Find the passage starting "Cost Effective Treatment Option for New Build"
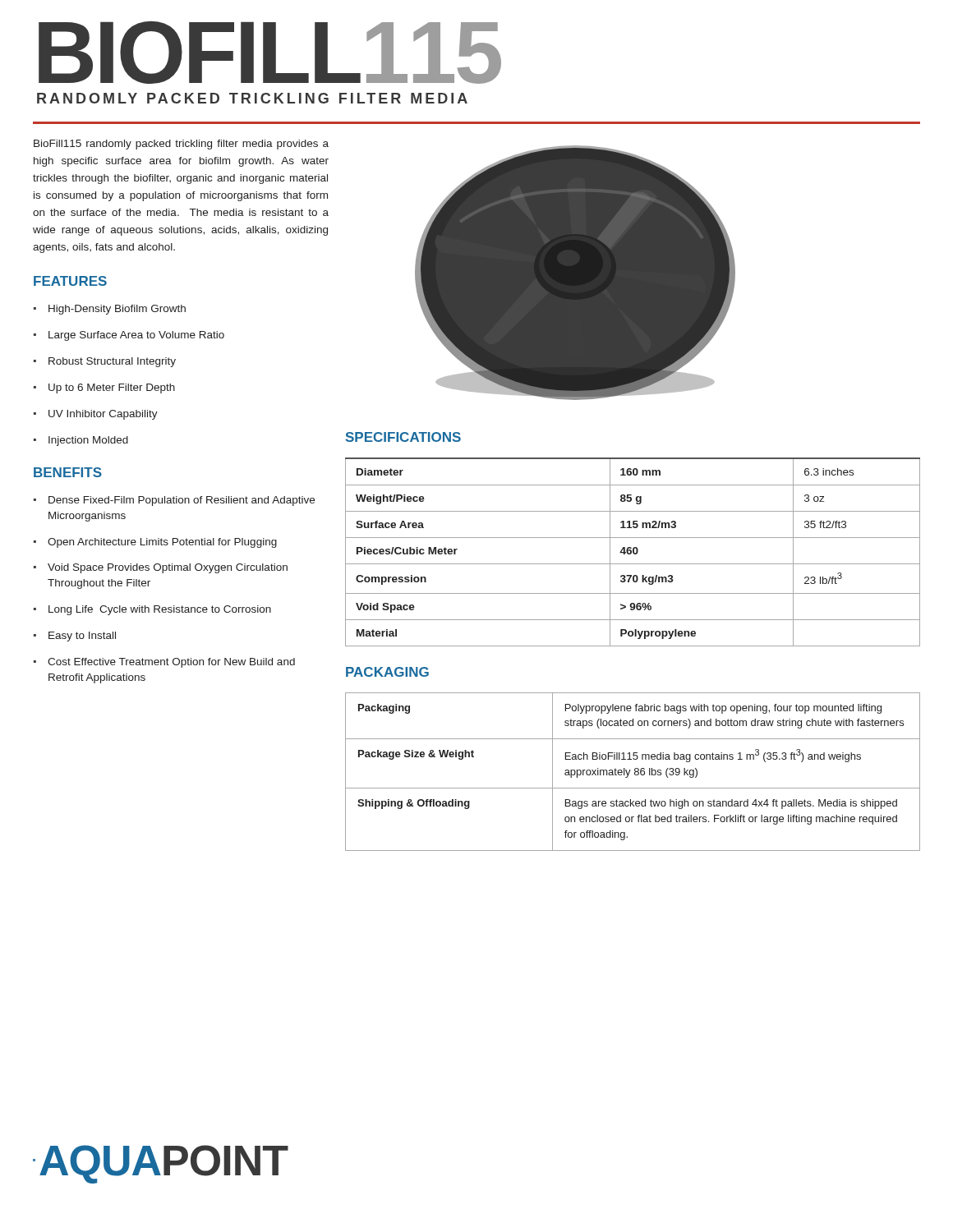Viewport: 953px width, 1232px height. click(x=171, y=669)
